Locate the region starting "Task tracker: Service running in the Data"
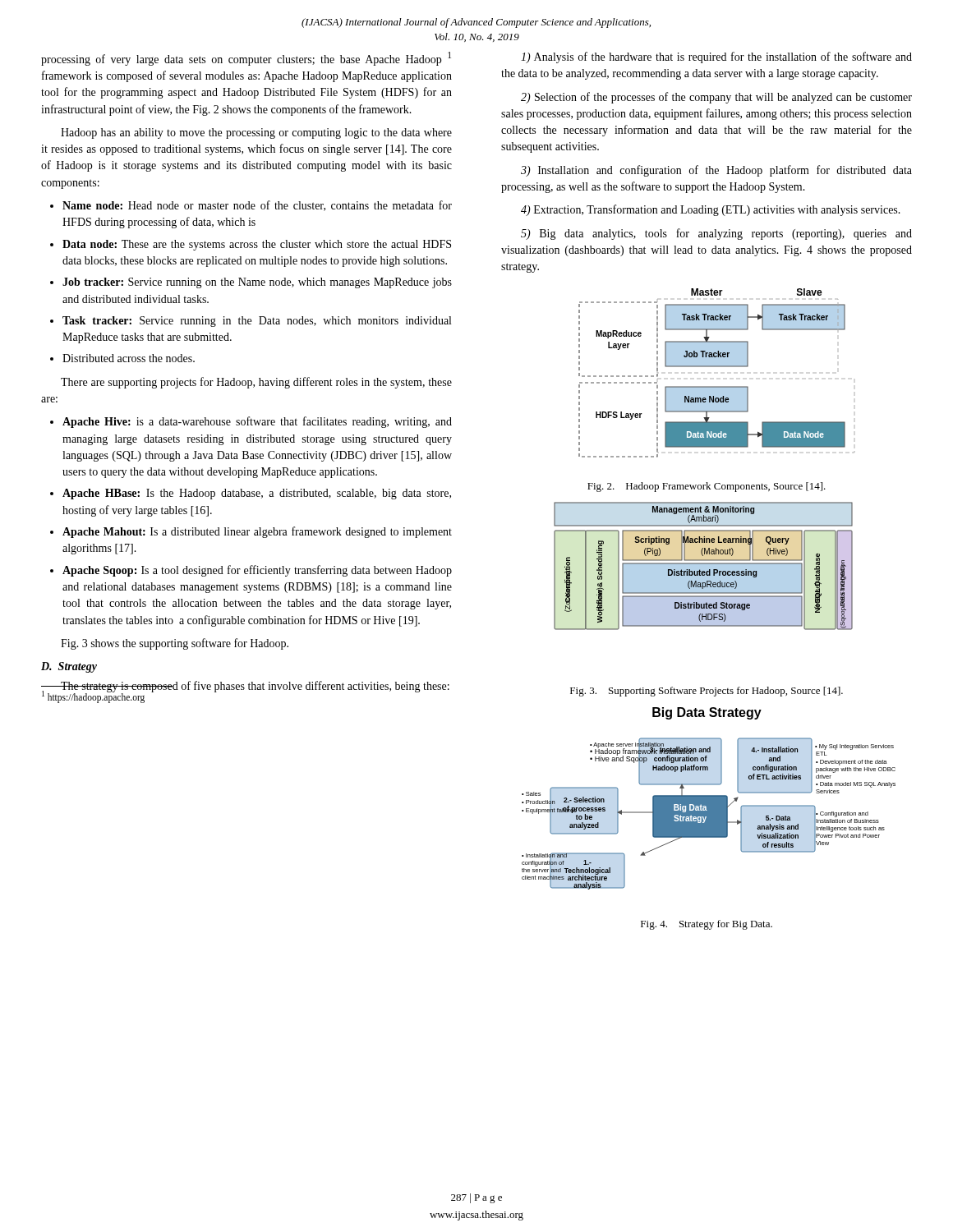953x1232 pixels. [x=246, y=329]
